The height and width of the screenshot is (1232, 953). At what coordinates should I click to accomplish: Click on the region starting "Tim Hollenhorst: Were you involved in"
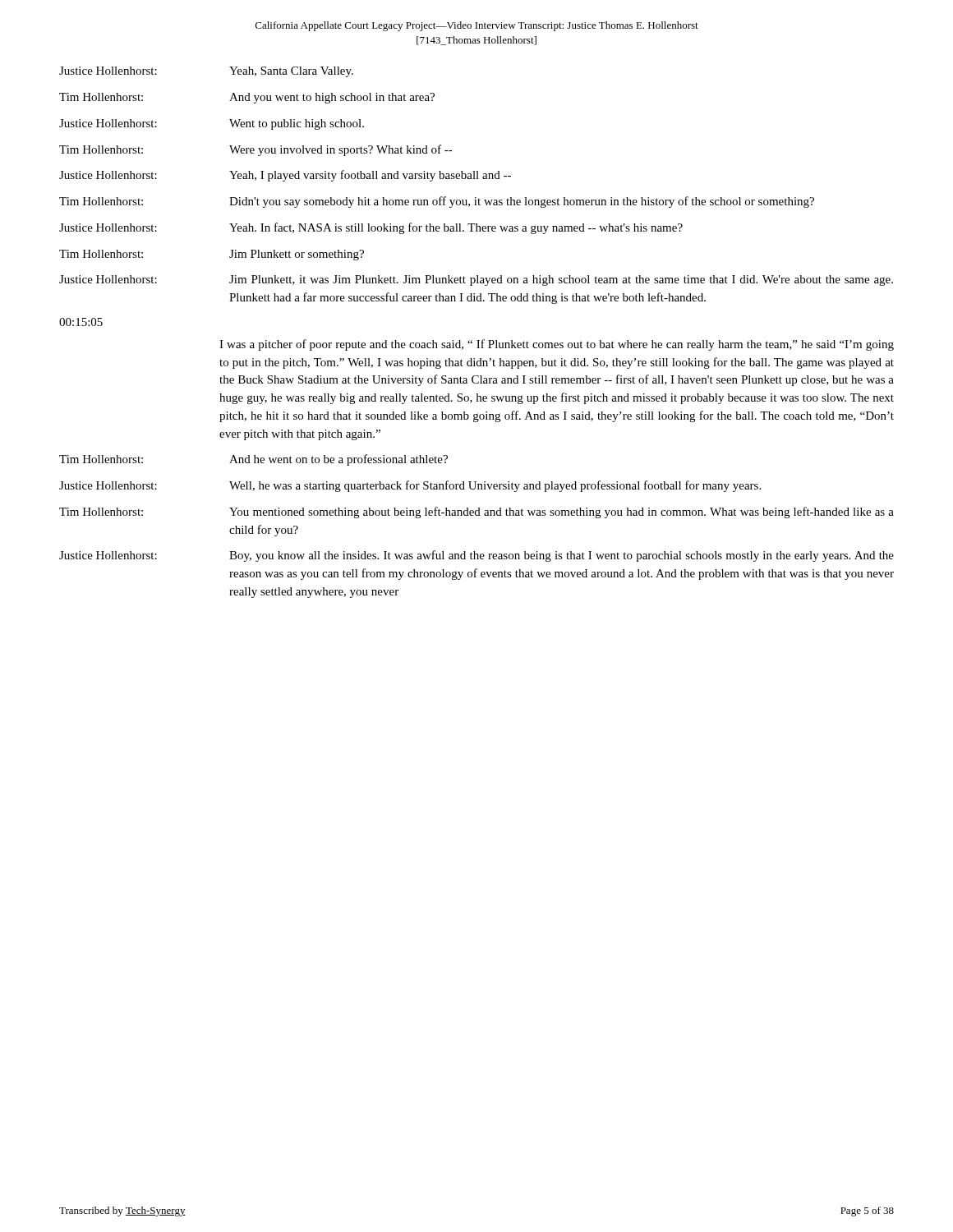point(256,150)
